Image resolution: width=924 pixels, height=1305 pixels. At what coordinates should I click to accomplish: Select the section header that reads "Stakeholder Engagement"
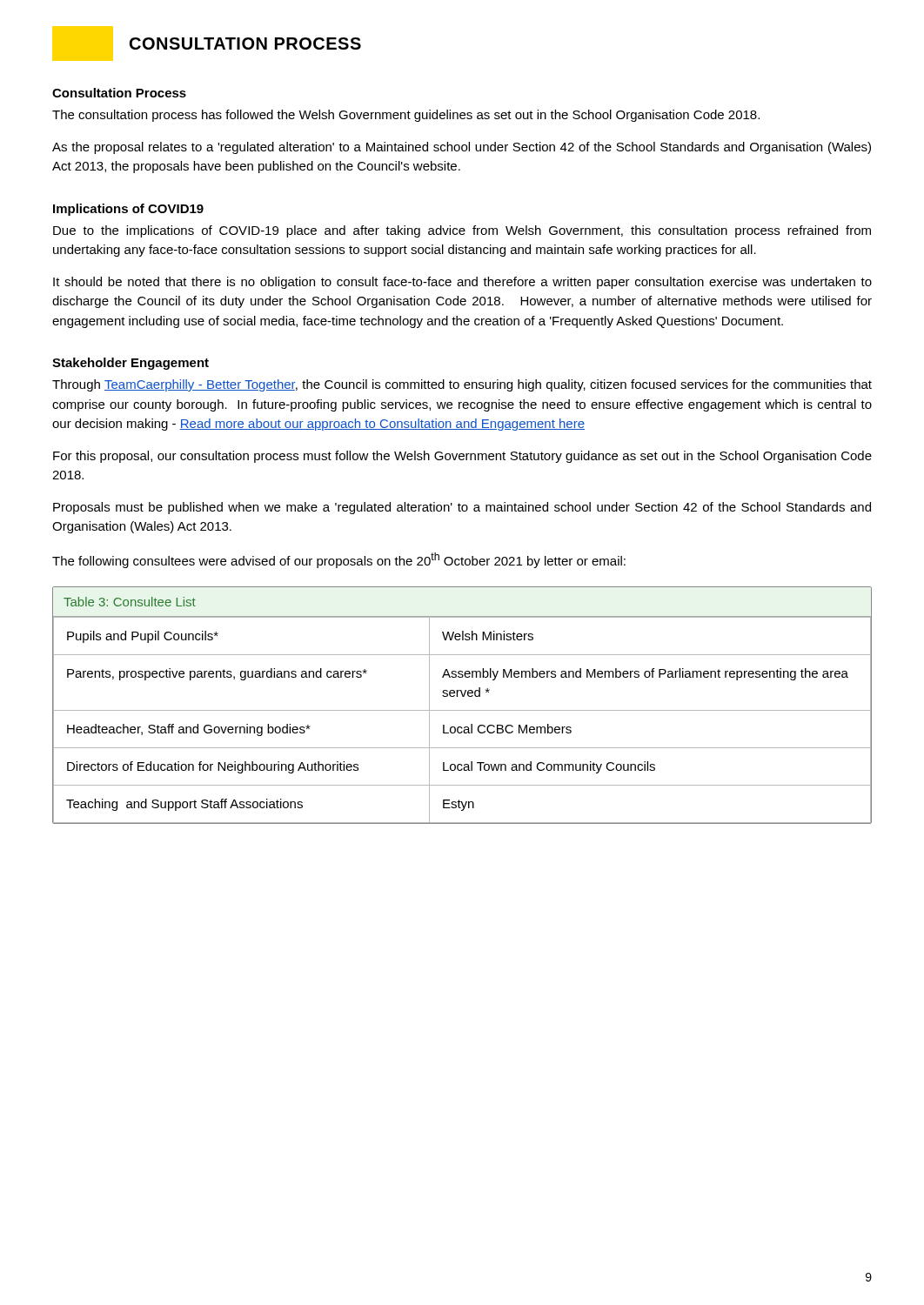pyautogui.click(x=131, y=362)
